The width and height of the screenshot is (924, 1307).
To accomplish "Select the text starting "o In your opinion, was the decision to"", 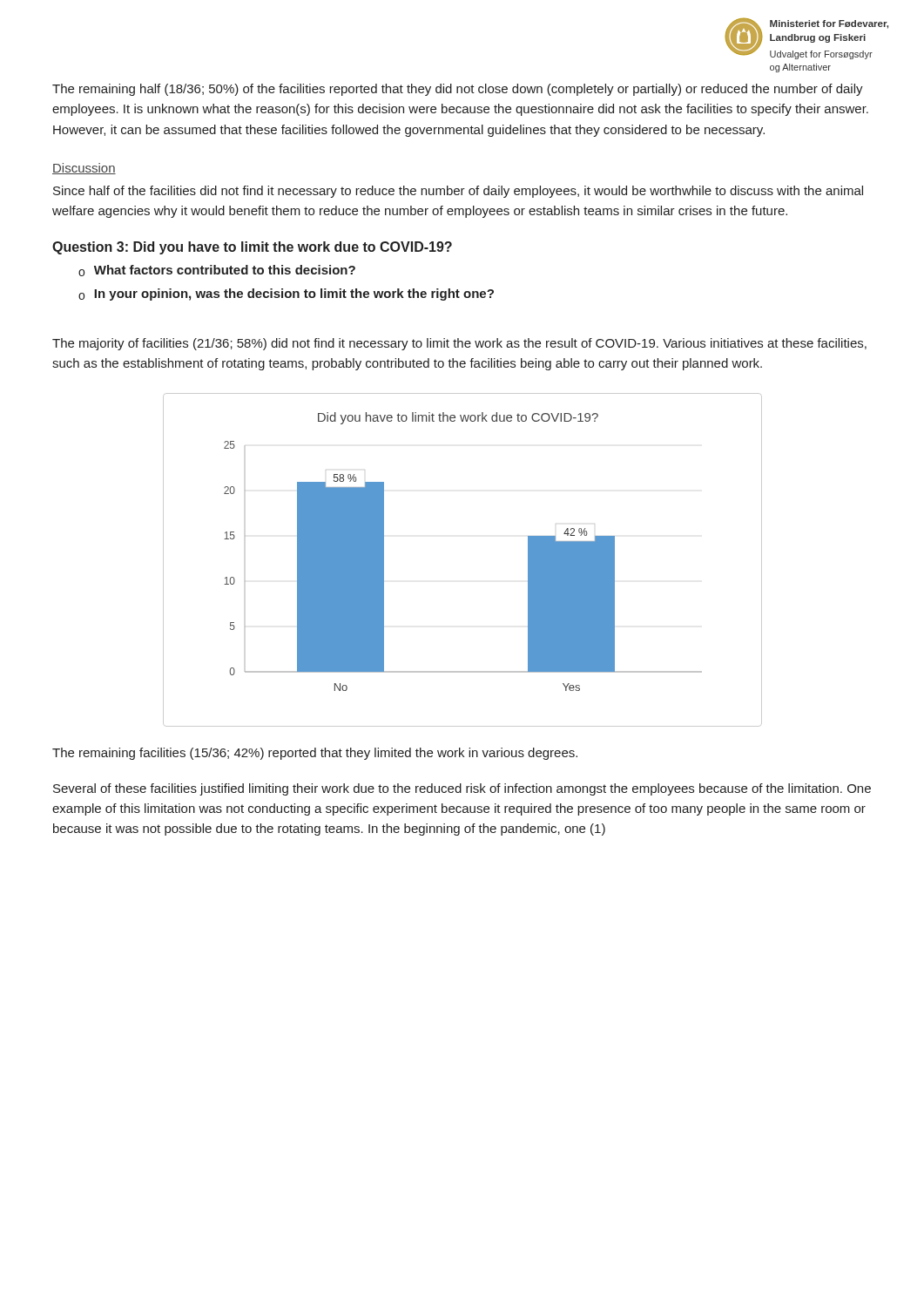I will 286,295.
